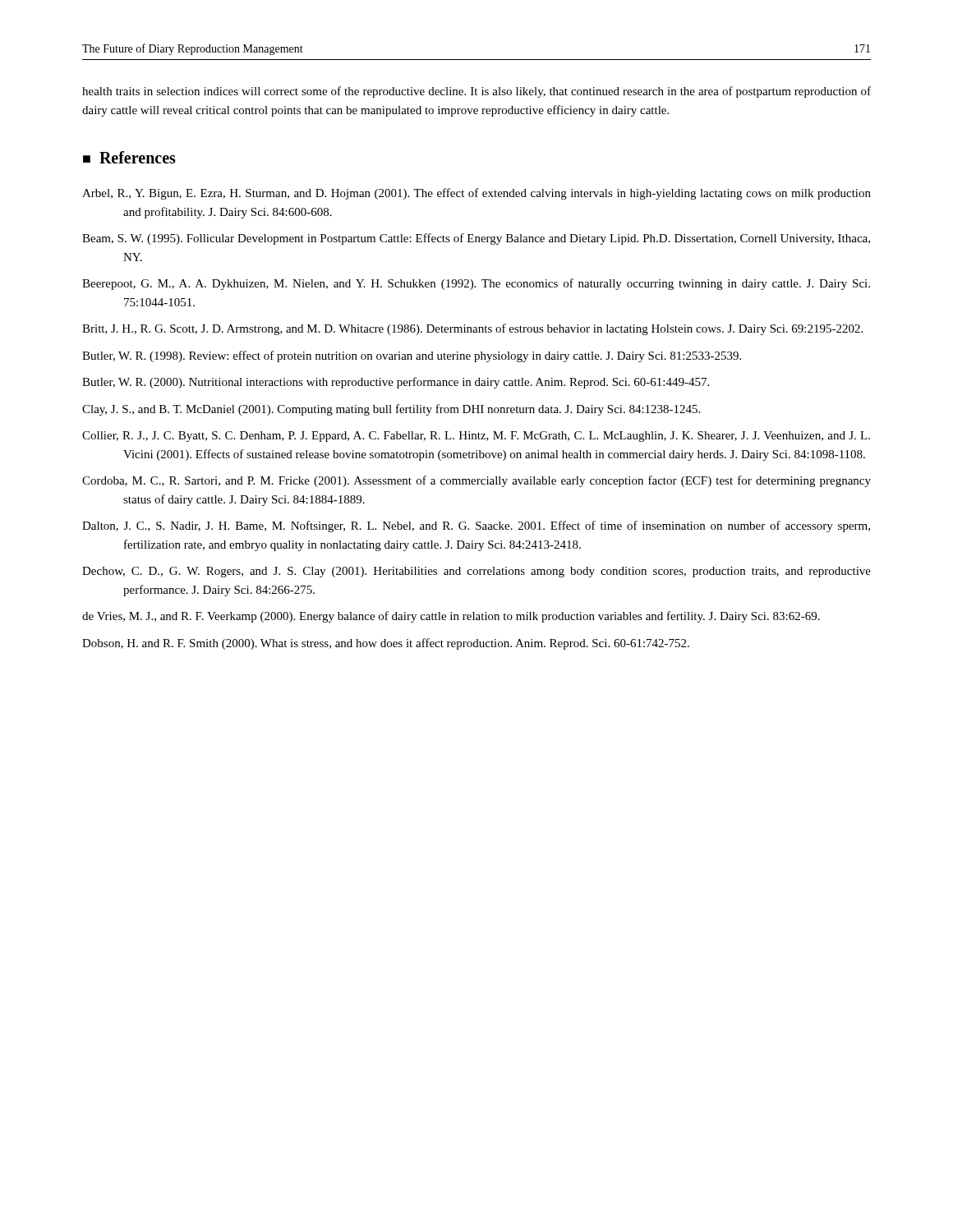Viewport: 953px width, 1232px height.
Task: Locate the list item that reads "Clay, J. S., and"
Action: 392,409
